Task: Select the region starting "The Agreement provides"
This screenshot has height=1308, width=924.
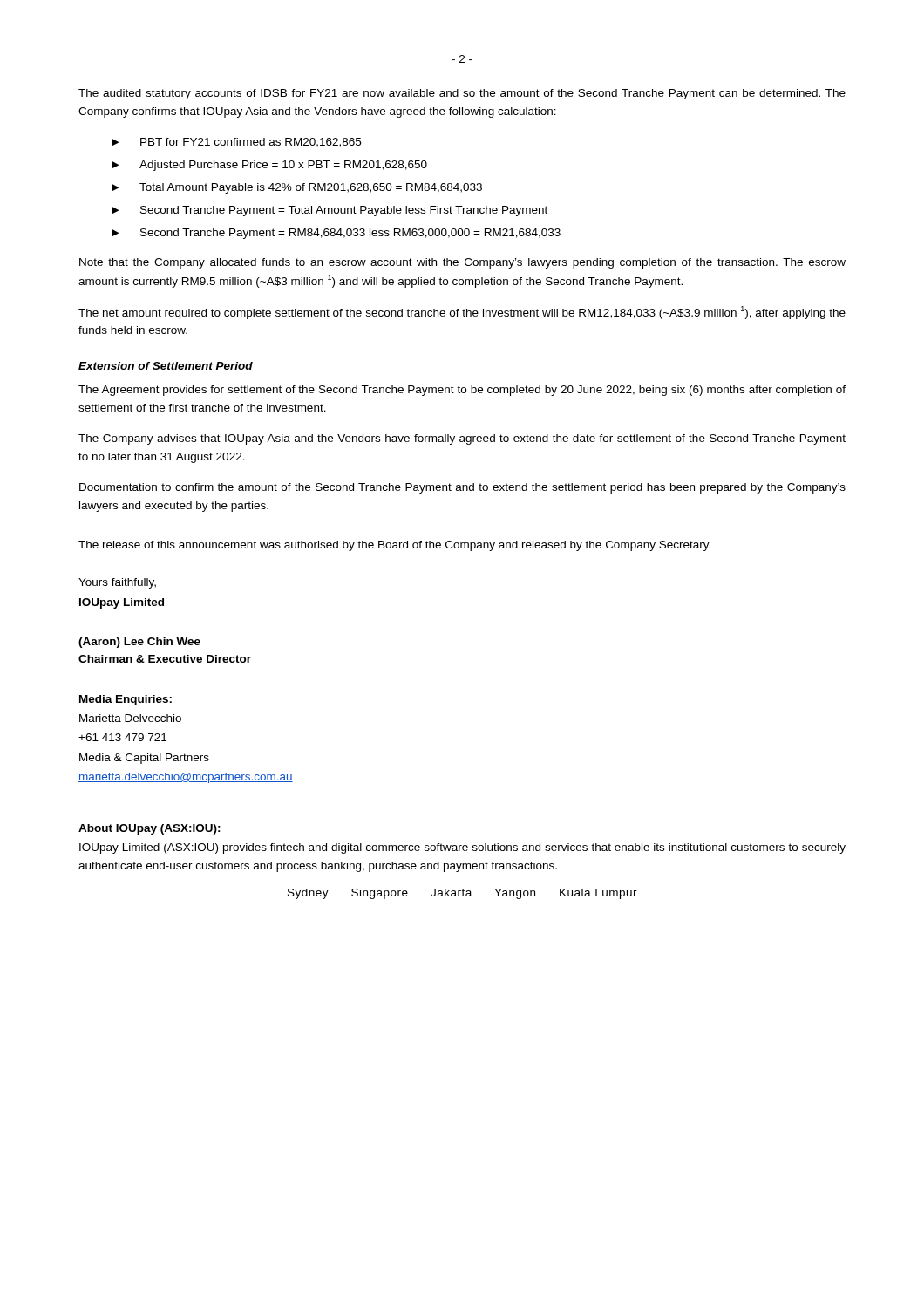Action: (x=462, y=399)
